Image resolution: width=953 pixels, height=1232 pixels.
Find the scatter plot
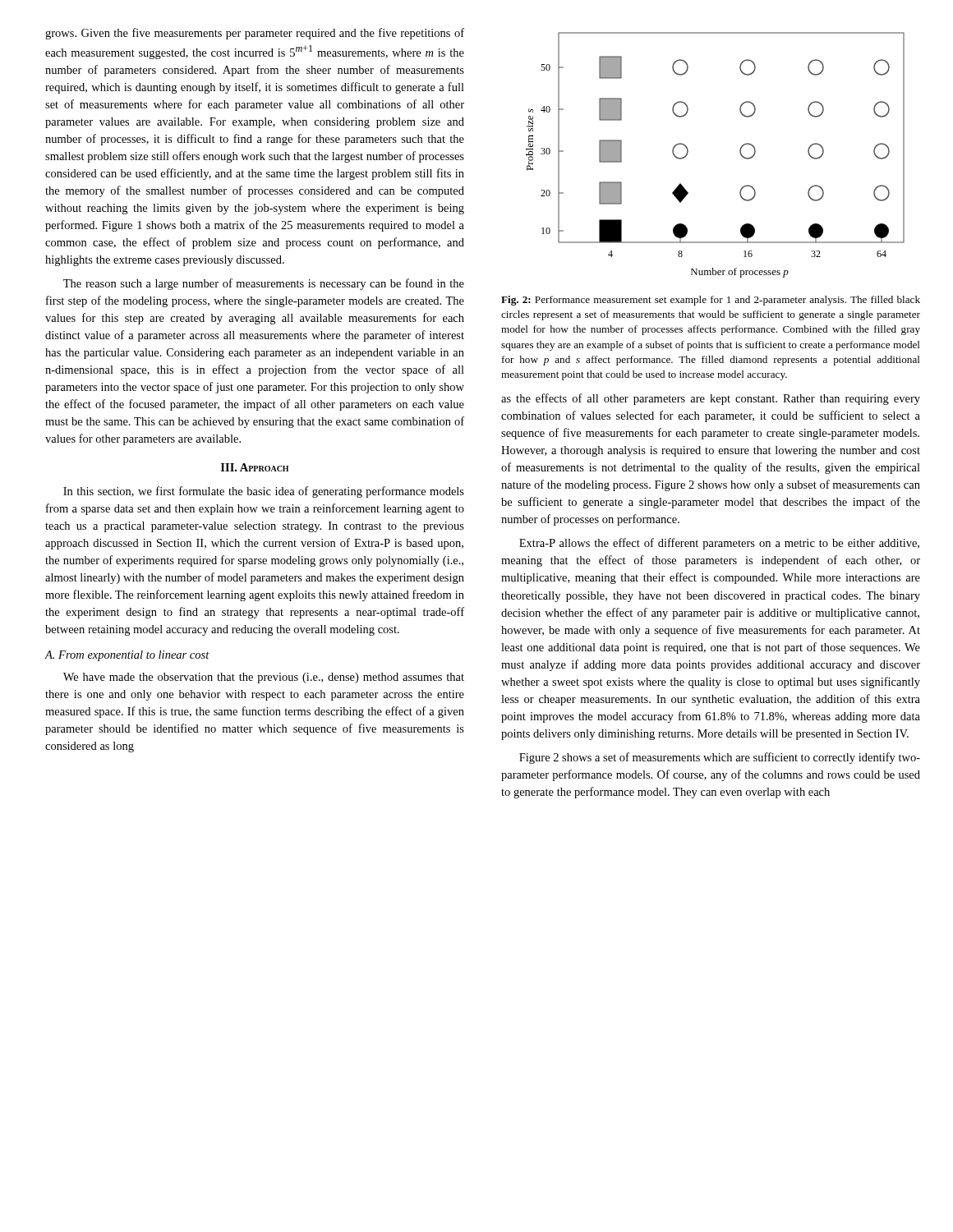click(x=711, y=154)
